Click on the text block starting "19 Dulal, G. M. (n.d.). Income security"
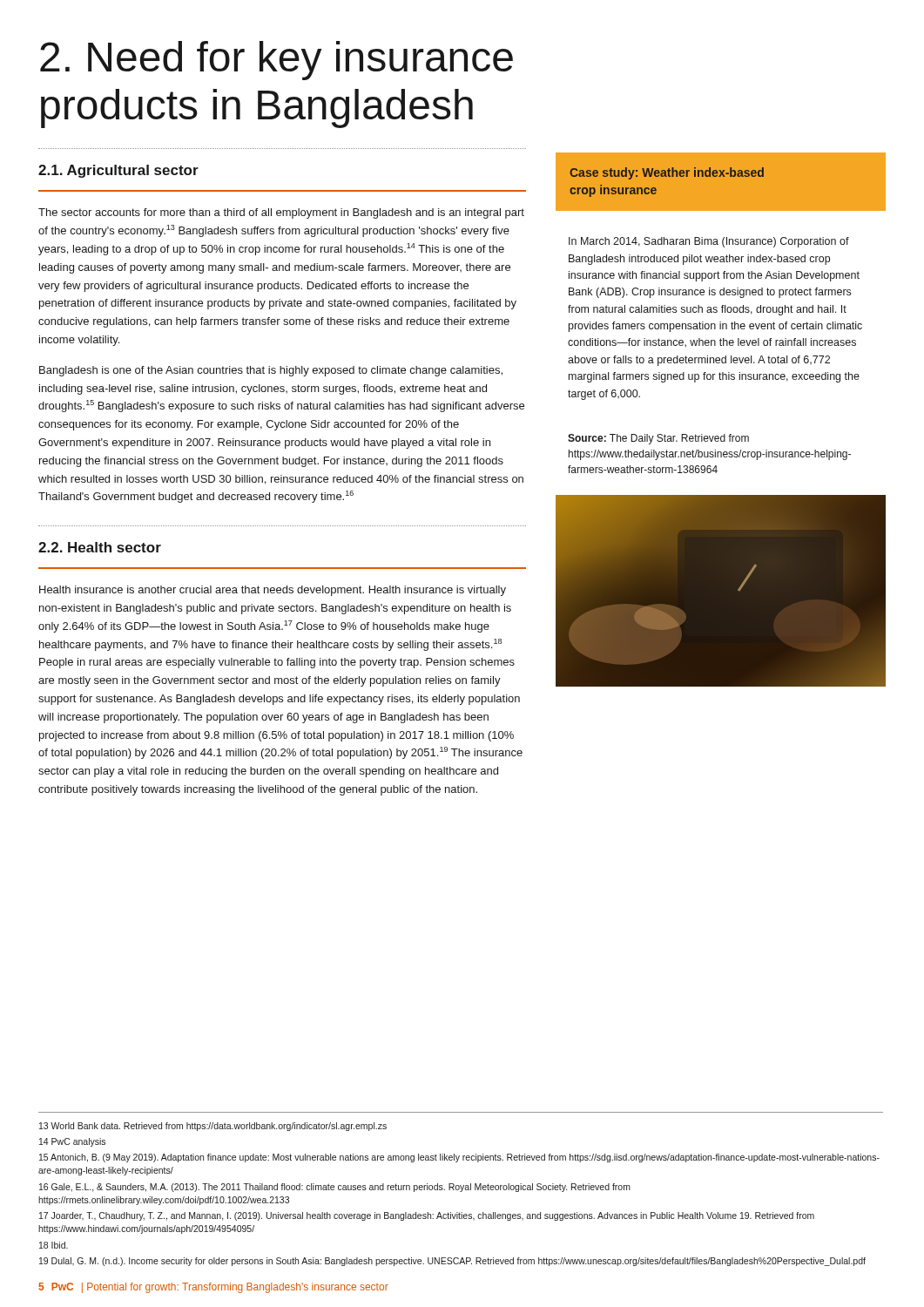 point(461,1261)
